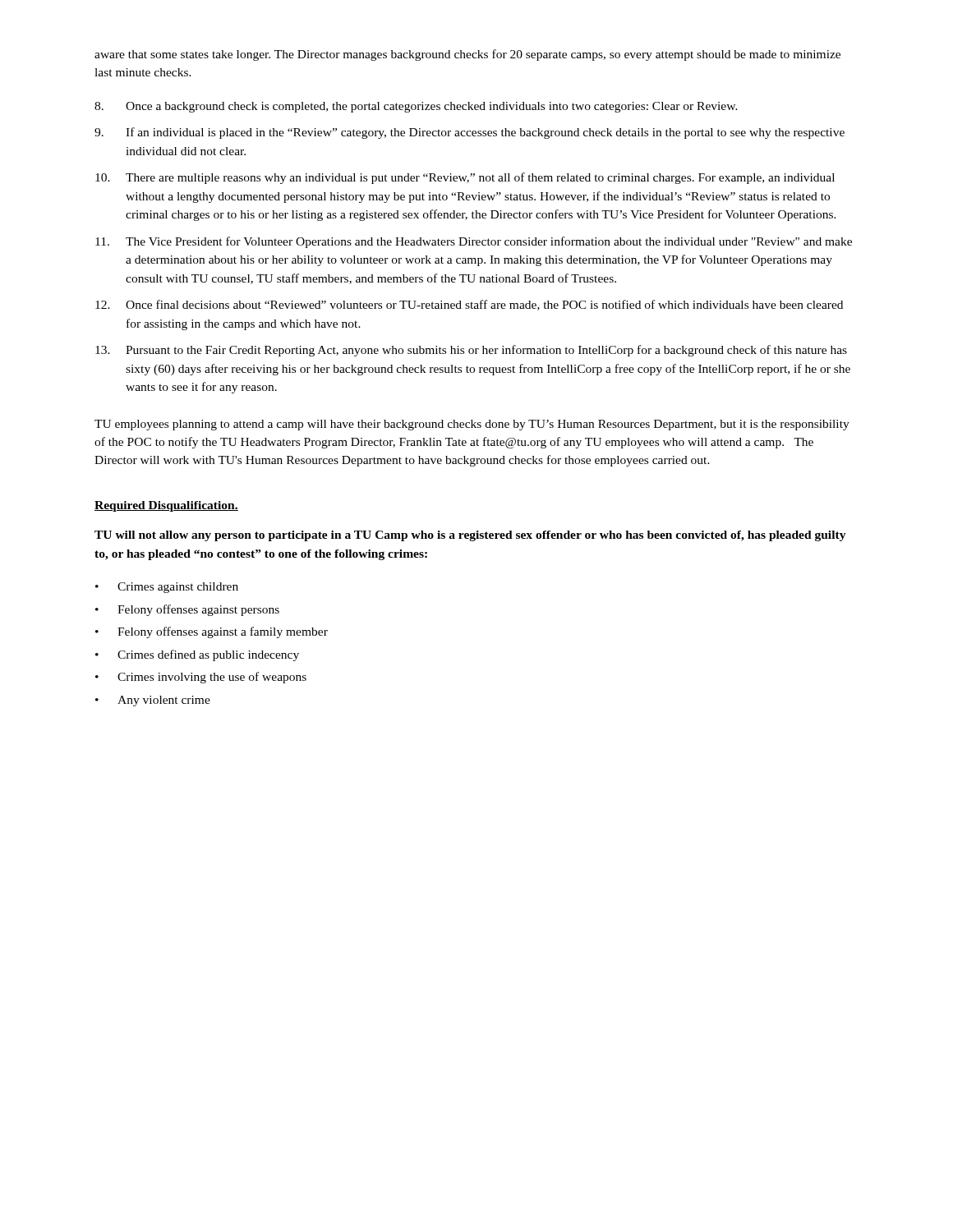Select the passage starting "TU employees planning to attend a camp will"
This screenshot has height=1232, width=953.
(x=472, y=441)
